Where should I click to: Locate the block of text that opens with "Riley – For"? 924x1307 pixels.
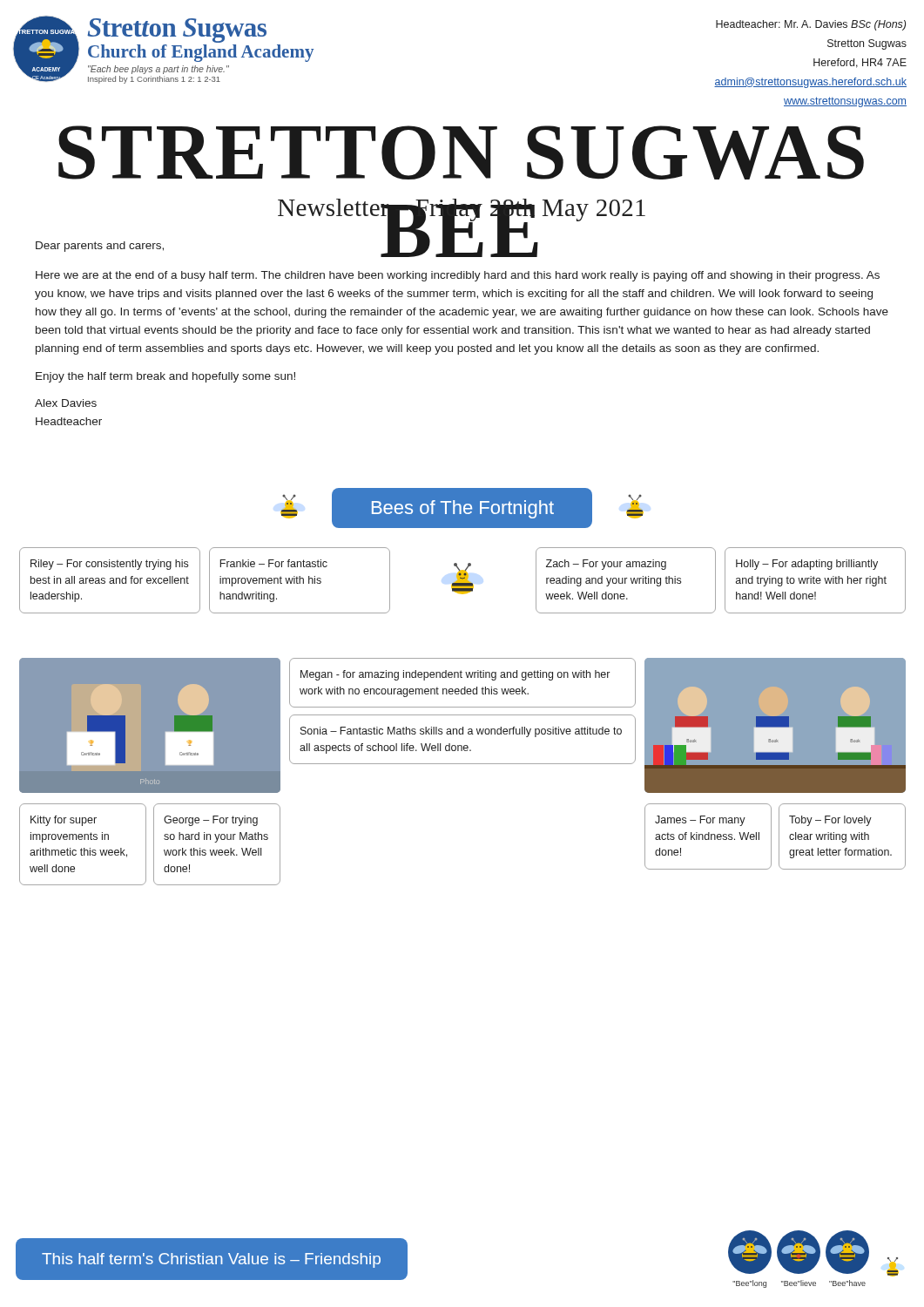coord(109,580)
